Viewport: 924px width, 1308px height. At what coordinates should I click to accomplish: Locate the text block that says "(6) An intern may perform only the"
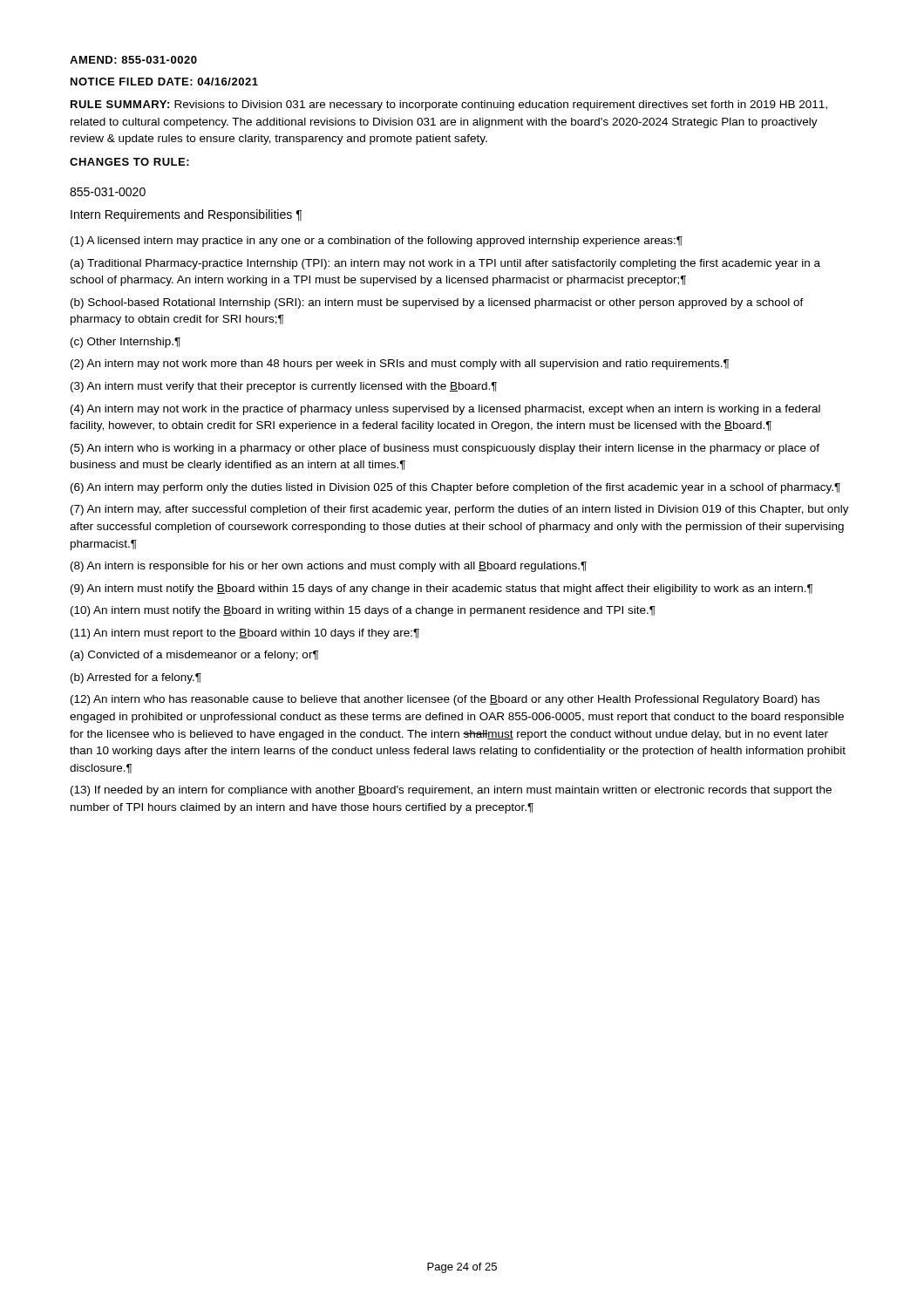462,487
